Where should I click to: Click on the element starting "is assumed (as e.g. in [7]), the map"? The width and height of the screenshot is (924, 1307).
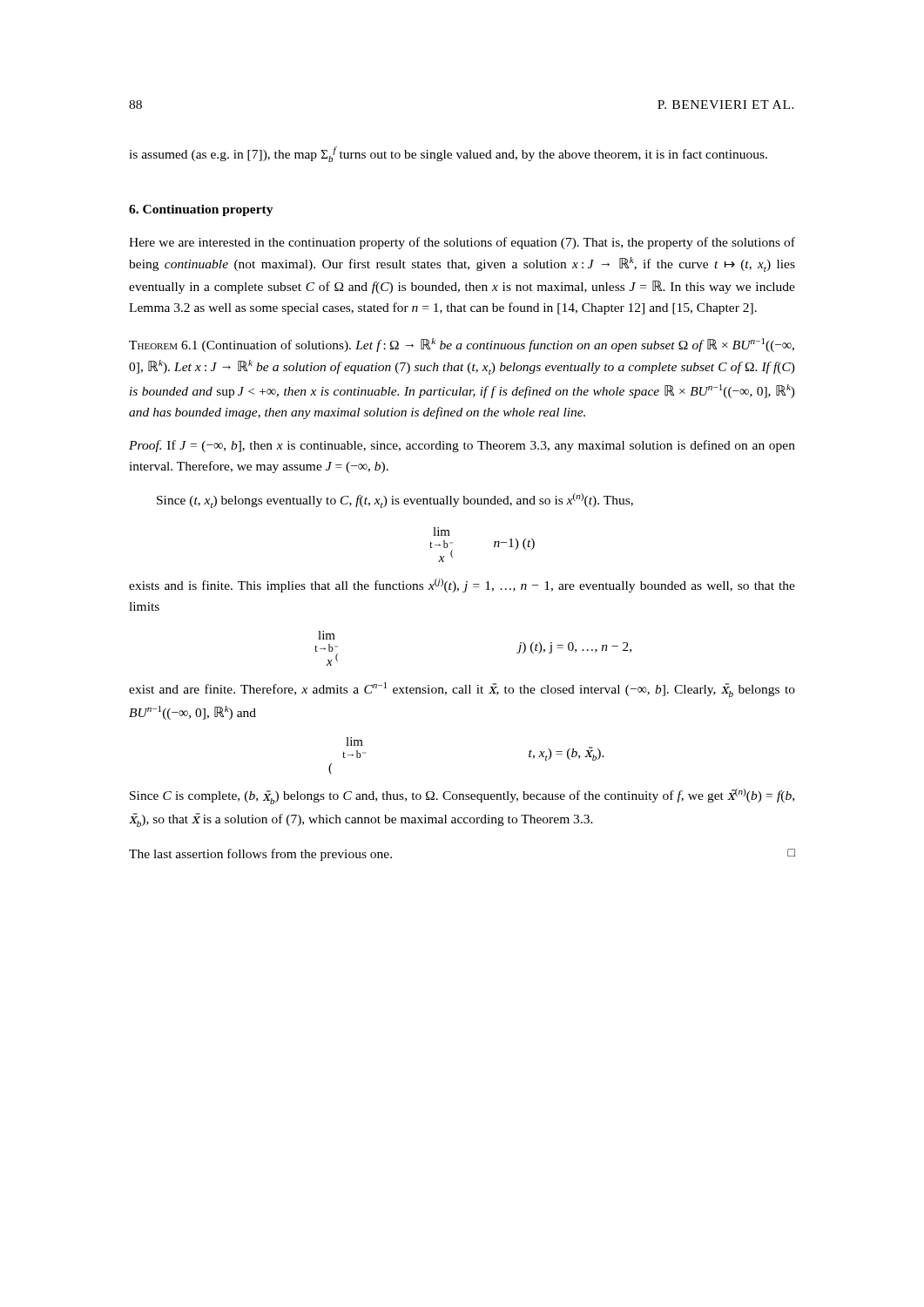pyautogui.click(x=462, y=155)
